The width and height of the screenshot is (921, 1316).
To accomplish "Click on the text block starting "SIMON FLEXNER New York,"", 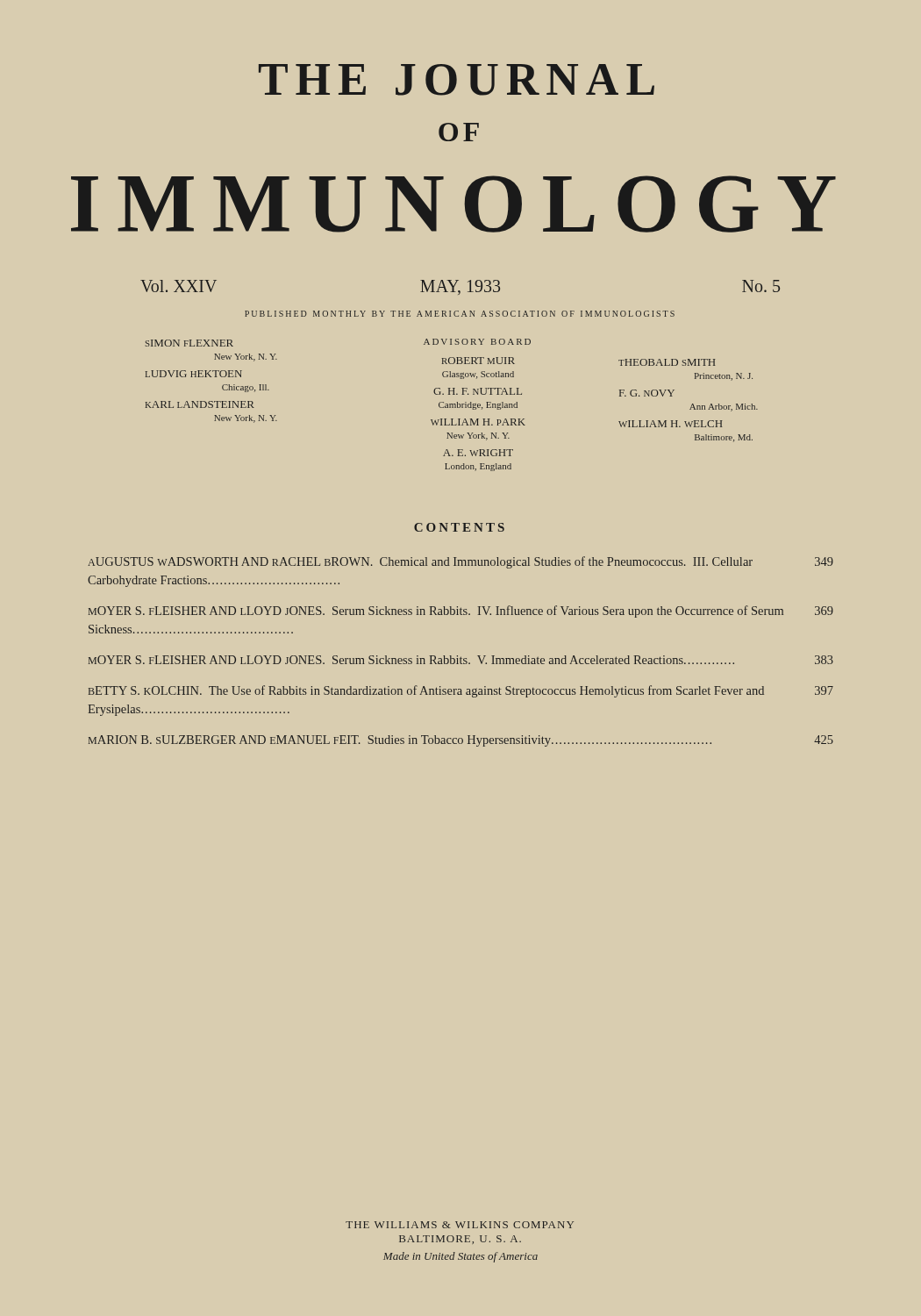I will click(x=250, y=379).
